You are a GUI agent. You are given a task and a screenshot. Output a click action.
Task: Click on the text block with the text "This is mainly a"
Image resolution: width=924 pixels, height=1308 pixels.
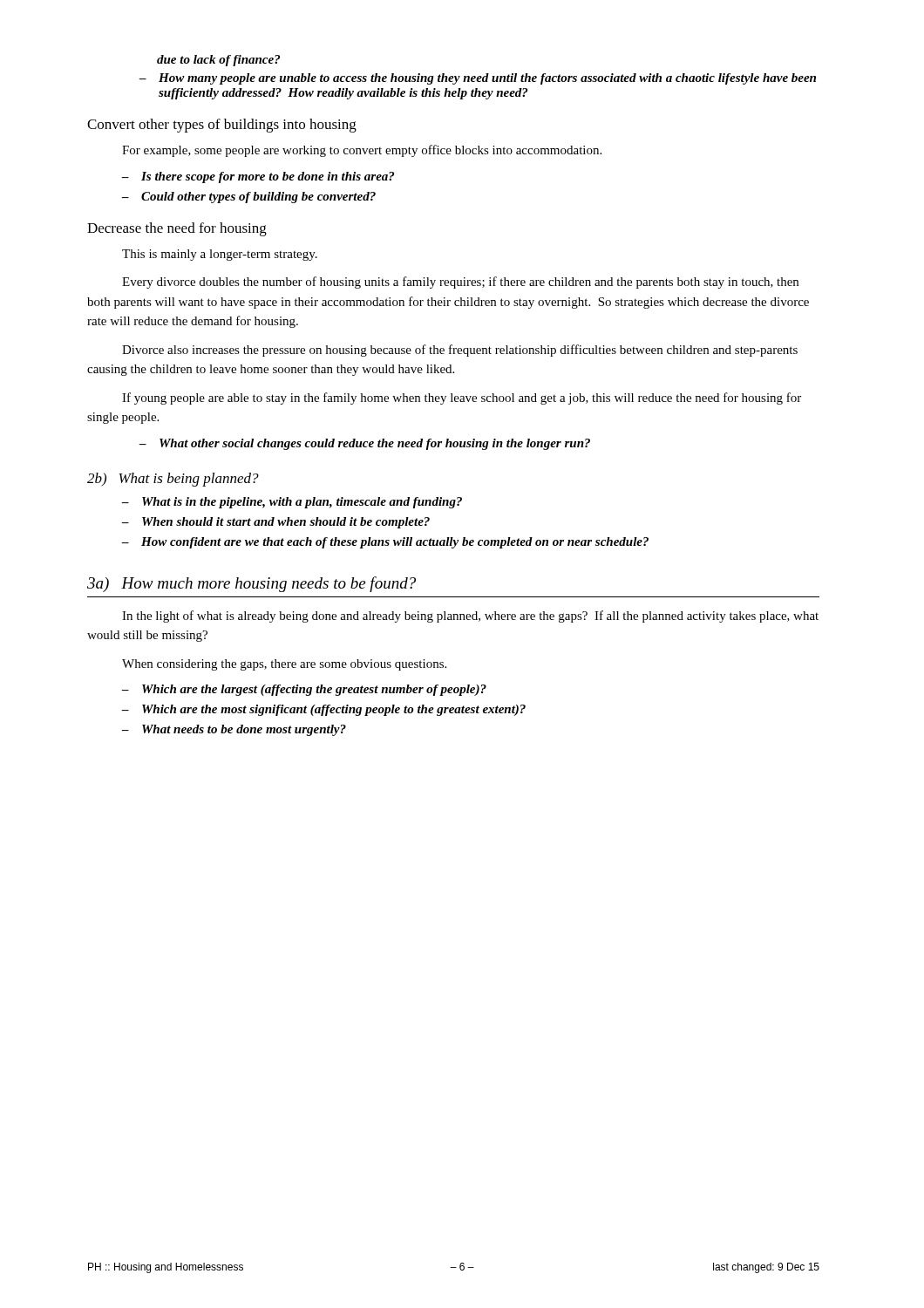[220, 253]
